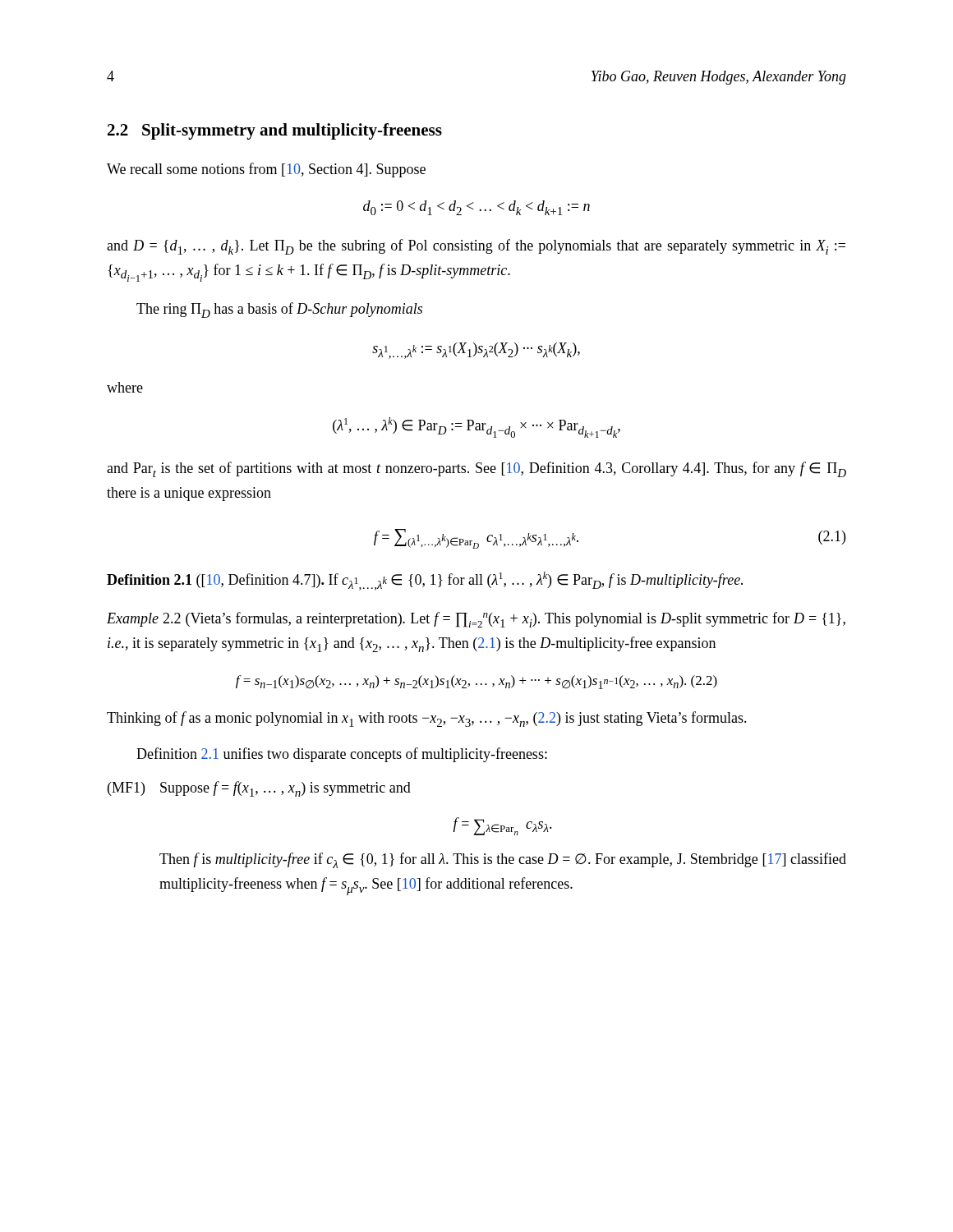Find the text that says "Definition 2.1 unifies two disparate concepts of multiplicity-freeness:"
This screenshot has width=953, height=1232.
[x=342, y=754]
